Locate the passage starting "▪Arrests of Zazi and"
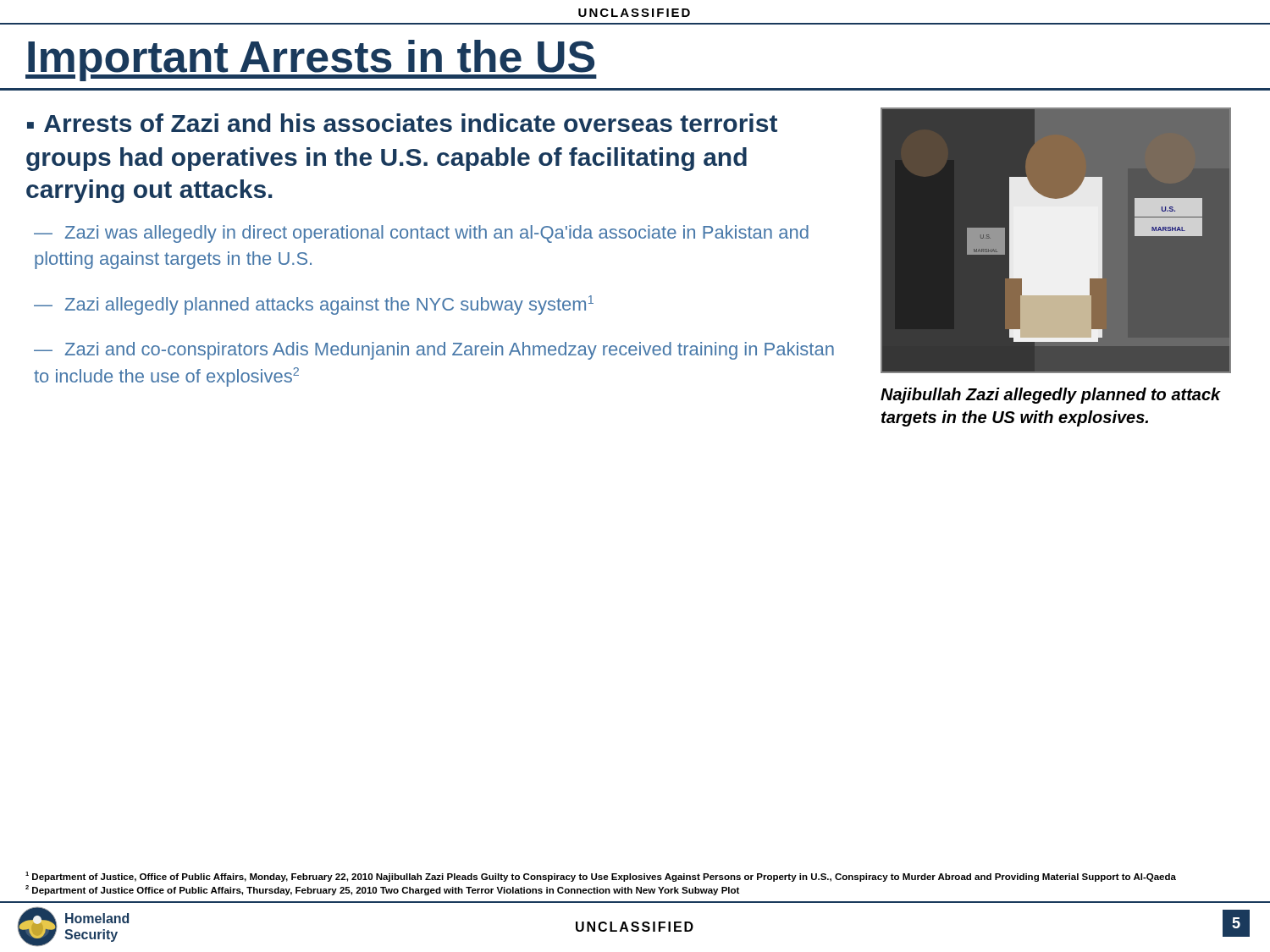 [x=401, y=155]
